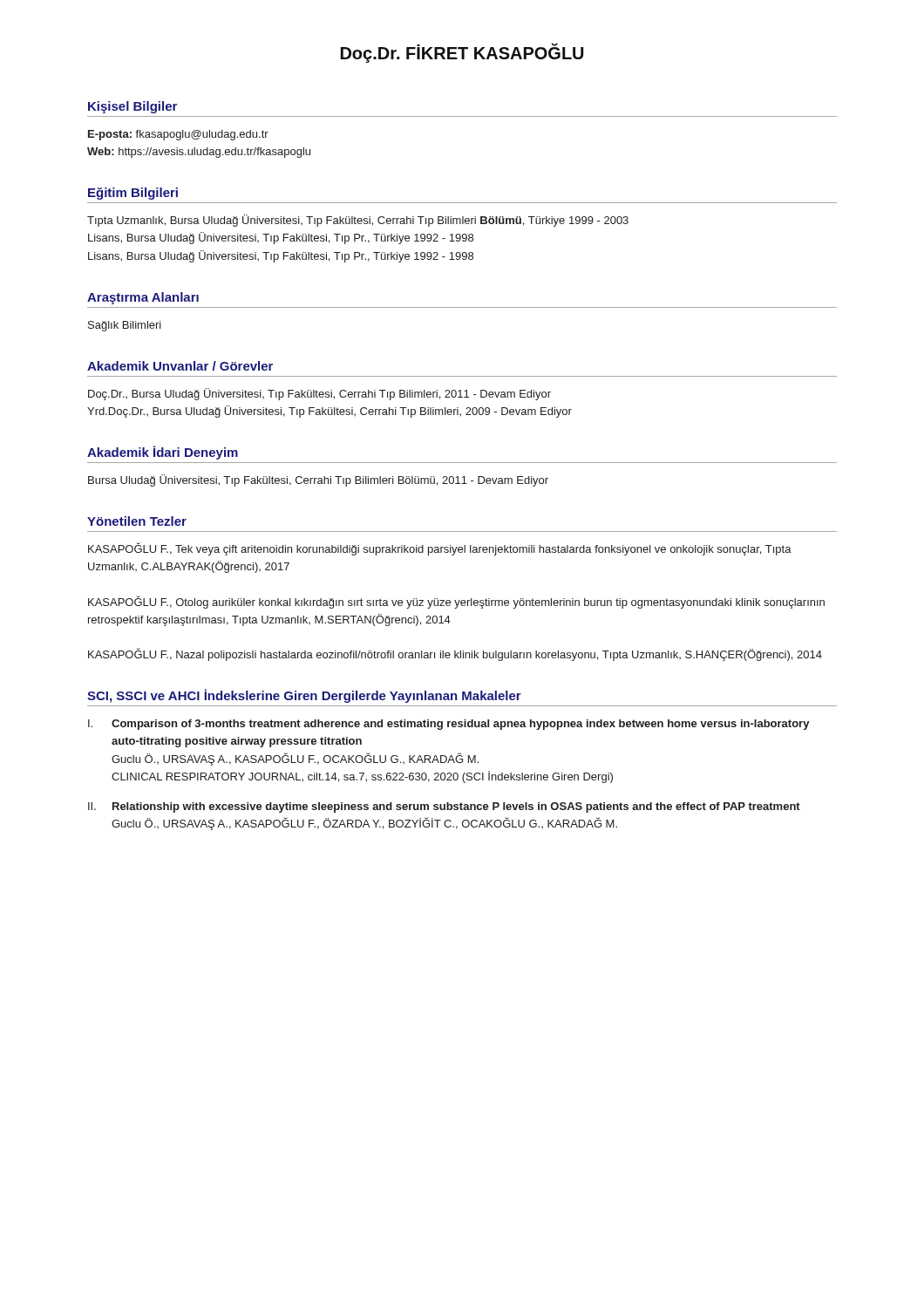The image size is (924, 1308).
Task: Click on the text containing "Sağlık Bilimleri"
Action: [125, 326]
